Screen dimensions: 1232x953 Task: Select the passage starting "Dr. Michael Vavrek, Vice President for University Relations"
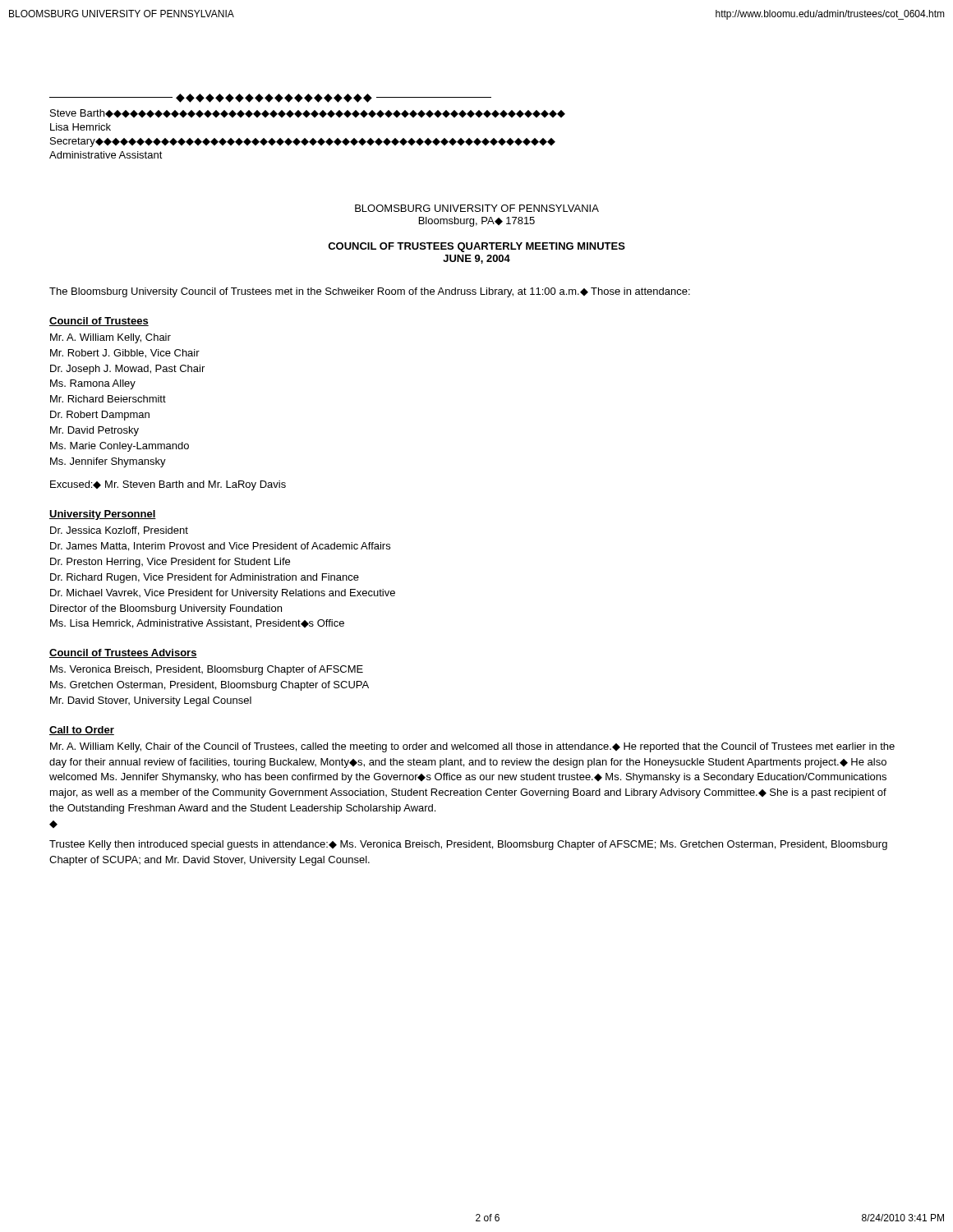click(222, 592)
